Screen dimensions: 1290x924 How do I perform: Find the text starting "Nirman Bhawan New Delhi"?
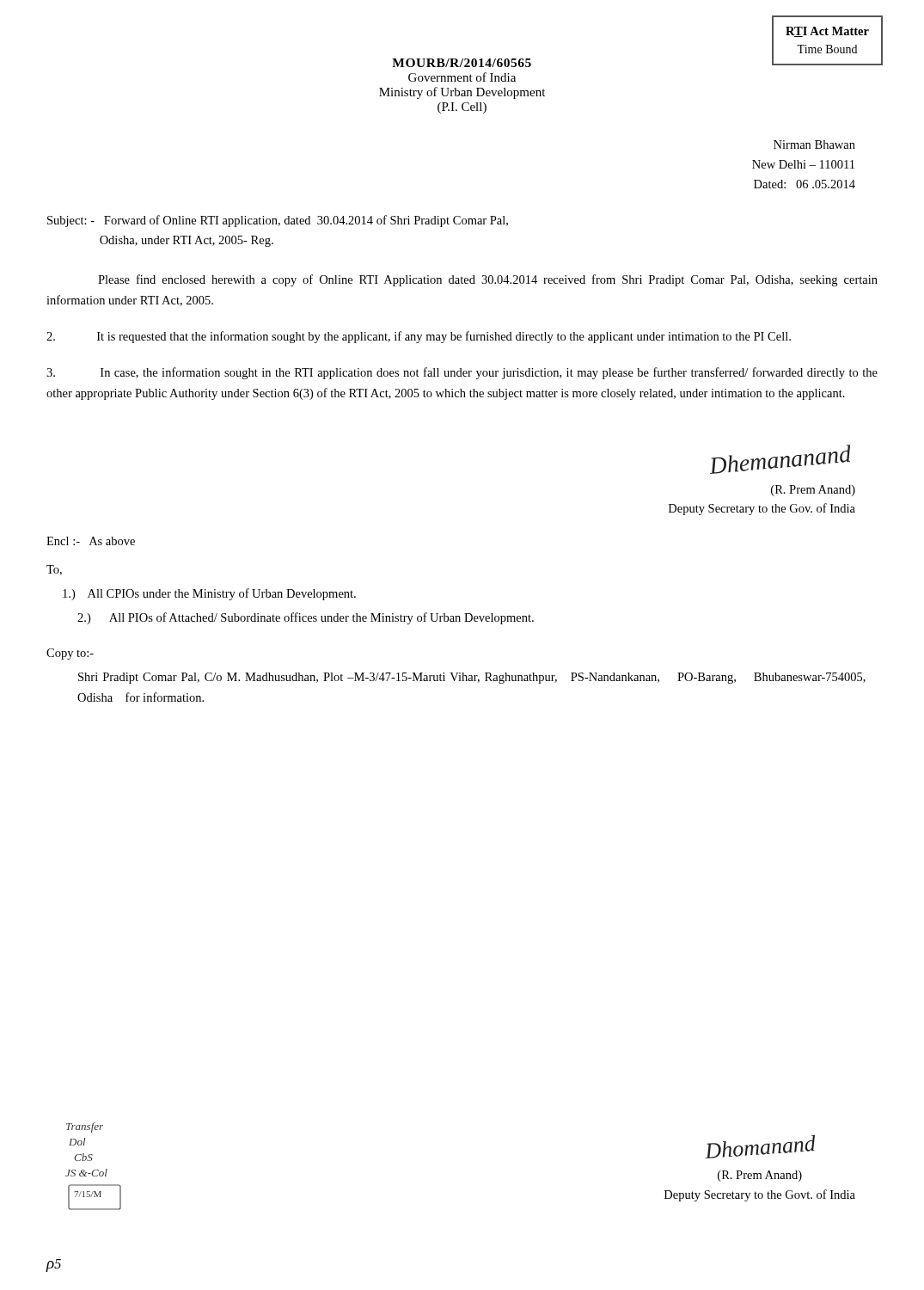804,164
